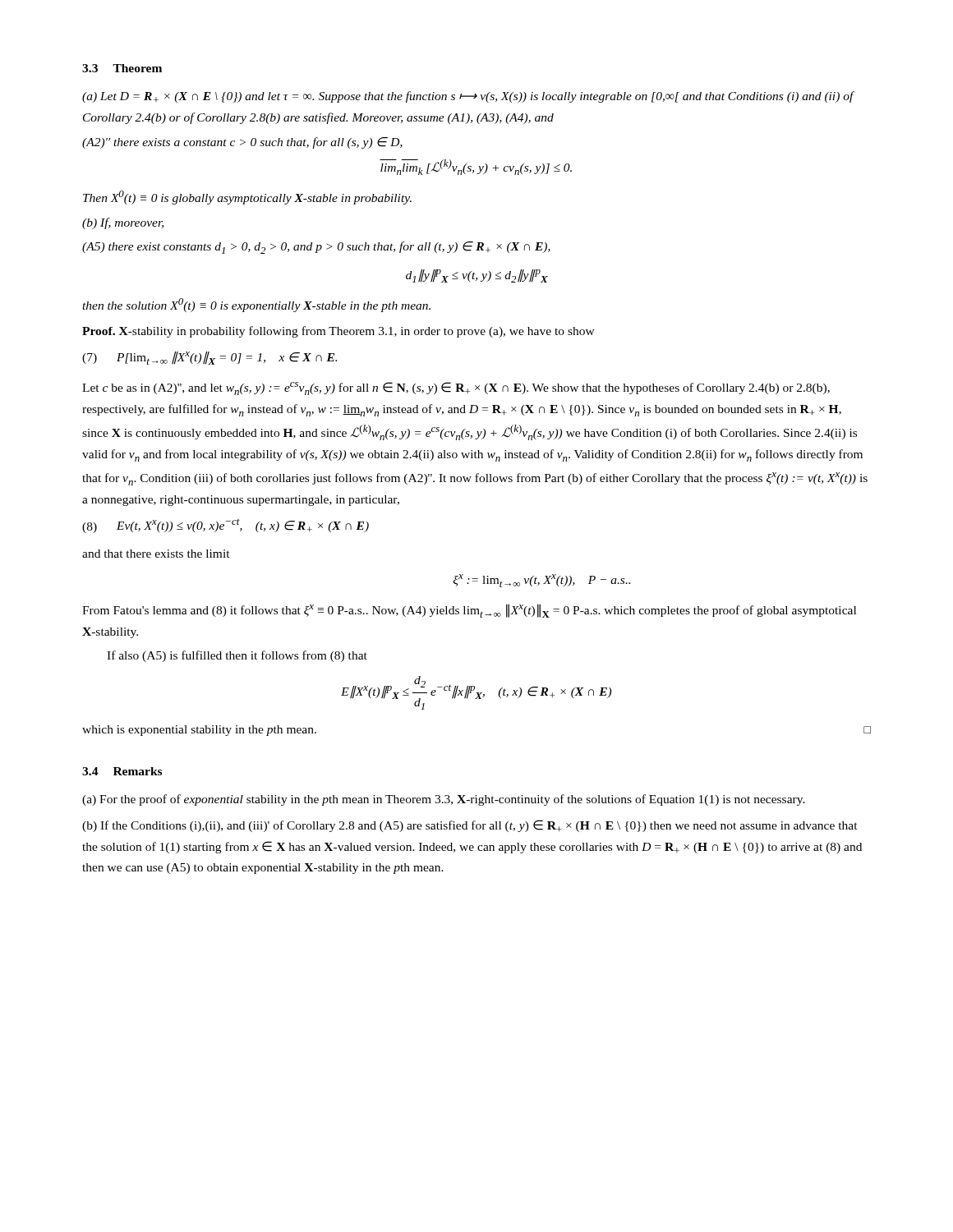Screen dimensions: 1232x953
Task: Click the passage that begins "Then X0(t) ≡"
Action: pos(247,196)
